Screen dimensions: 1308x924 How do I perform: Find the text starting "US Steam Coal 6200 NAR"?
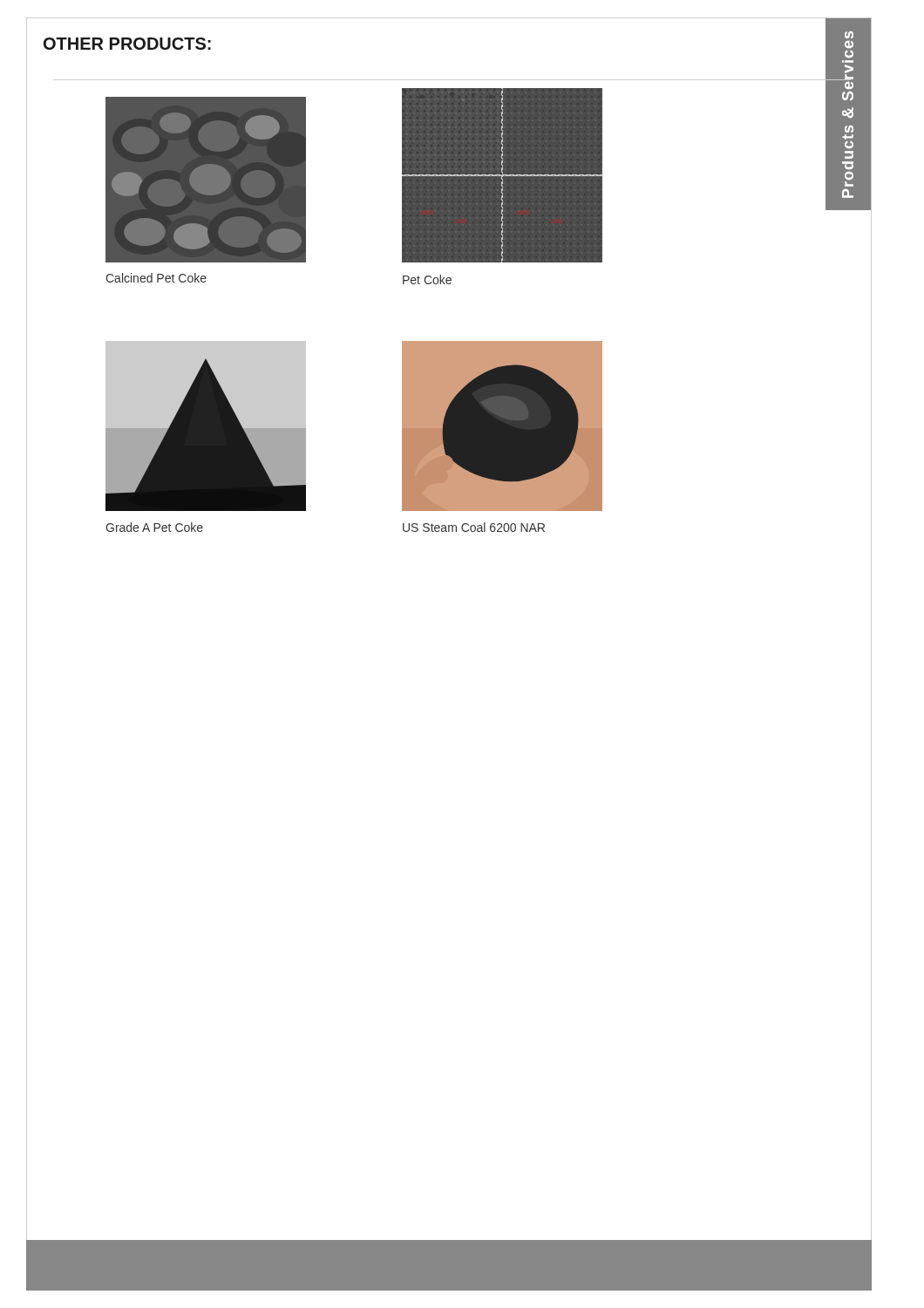click(474, 528)
